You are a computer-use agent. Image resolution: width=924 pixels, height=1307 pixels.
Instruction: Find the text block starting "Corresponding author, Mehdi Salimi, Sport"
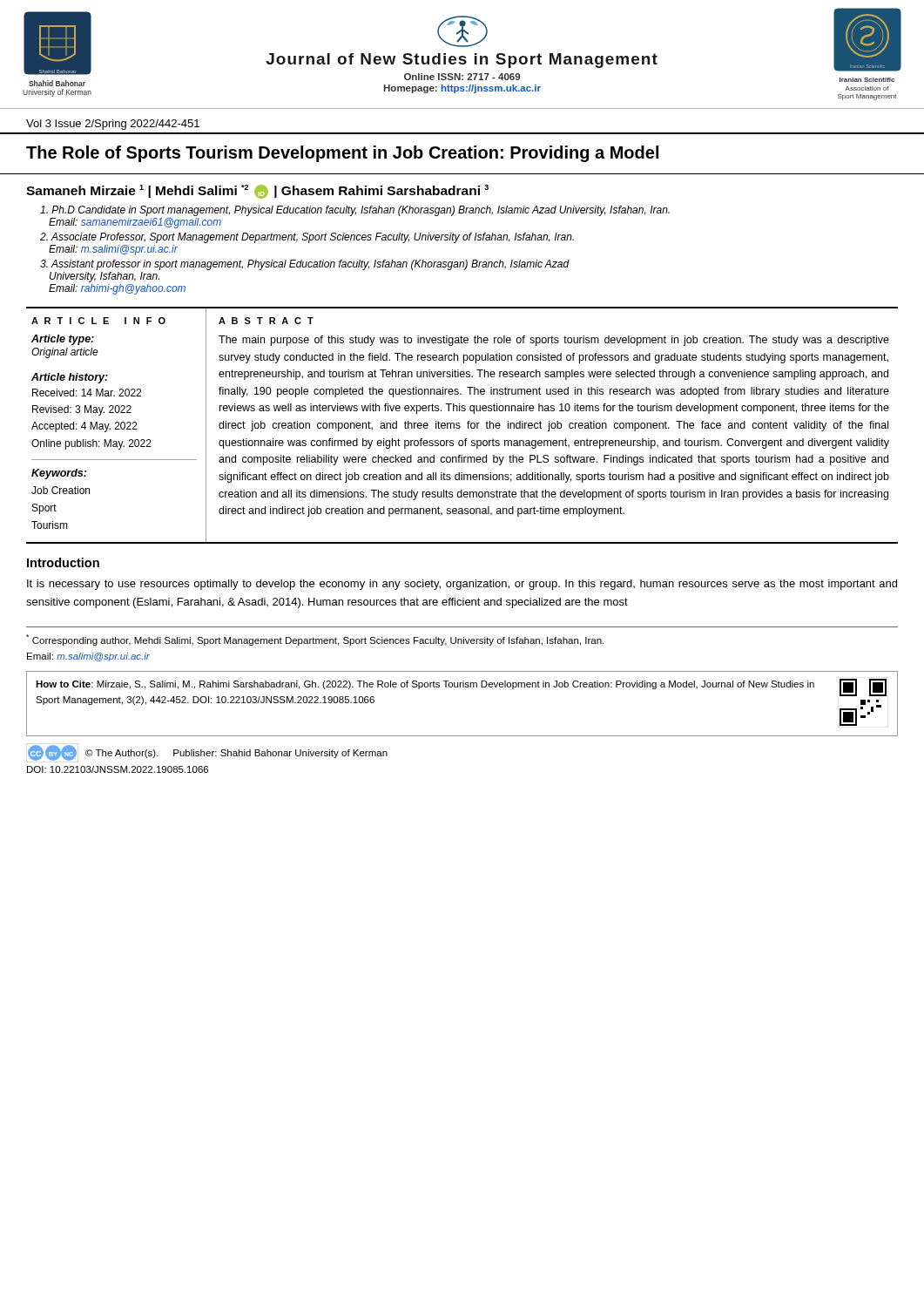pyautogui.click(x=315, y=647)
